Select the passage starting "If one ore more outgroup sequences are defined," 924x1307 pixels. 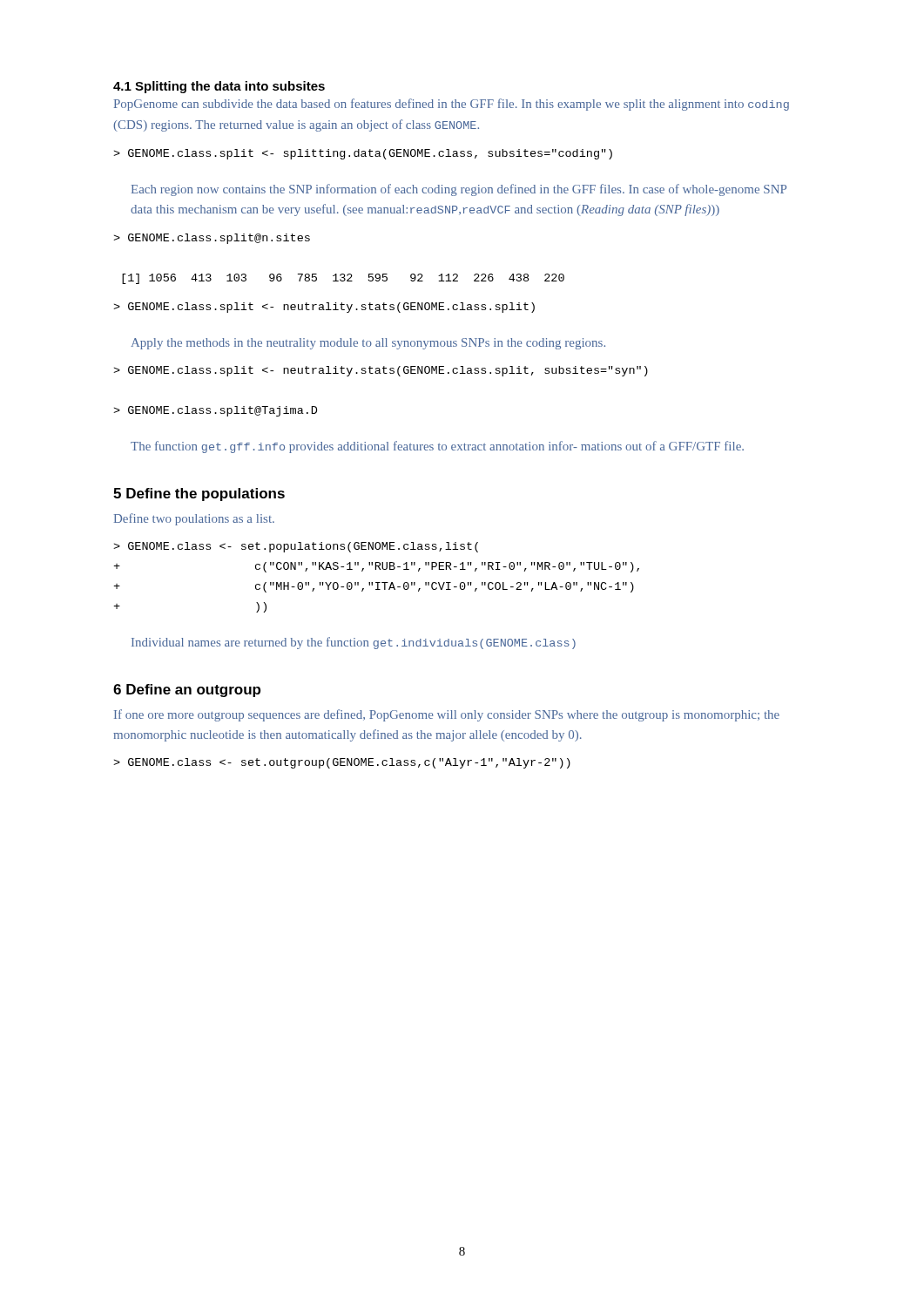point(446,724)
